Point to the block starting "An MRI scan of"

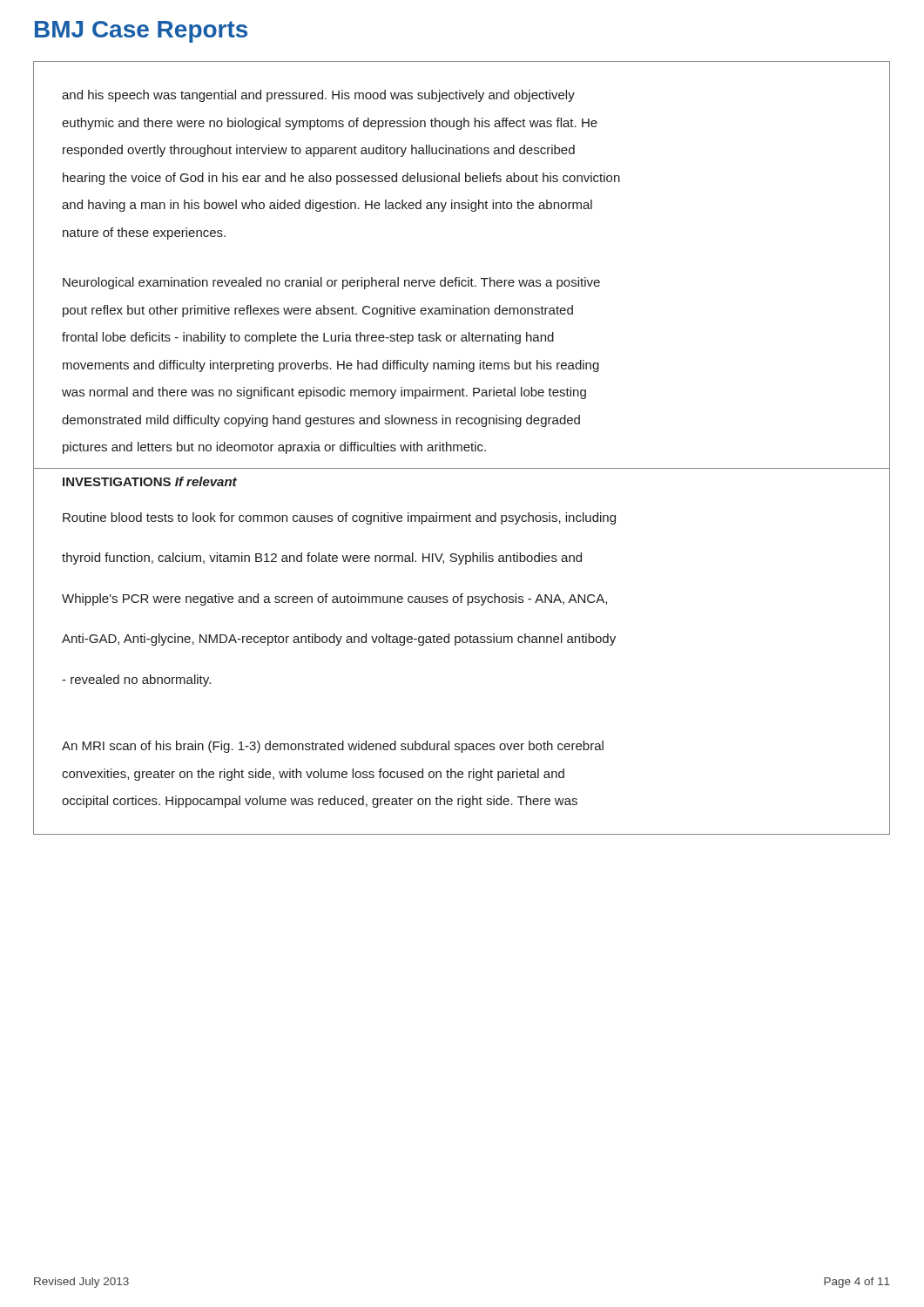(x=462, y=773)
